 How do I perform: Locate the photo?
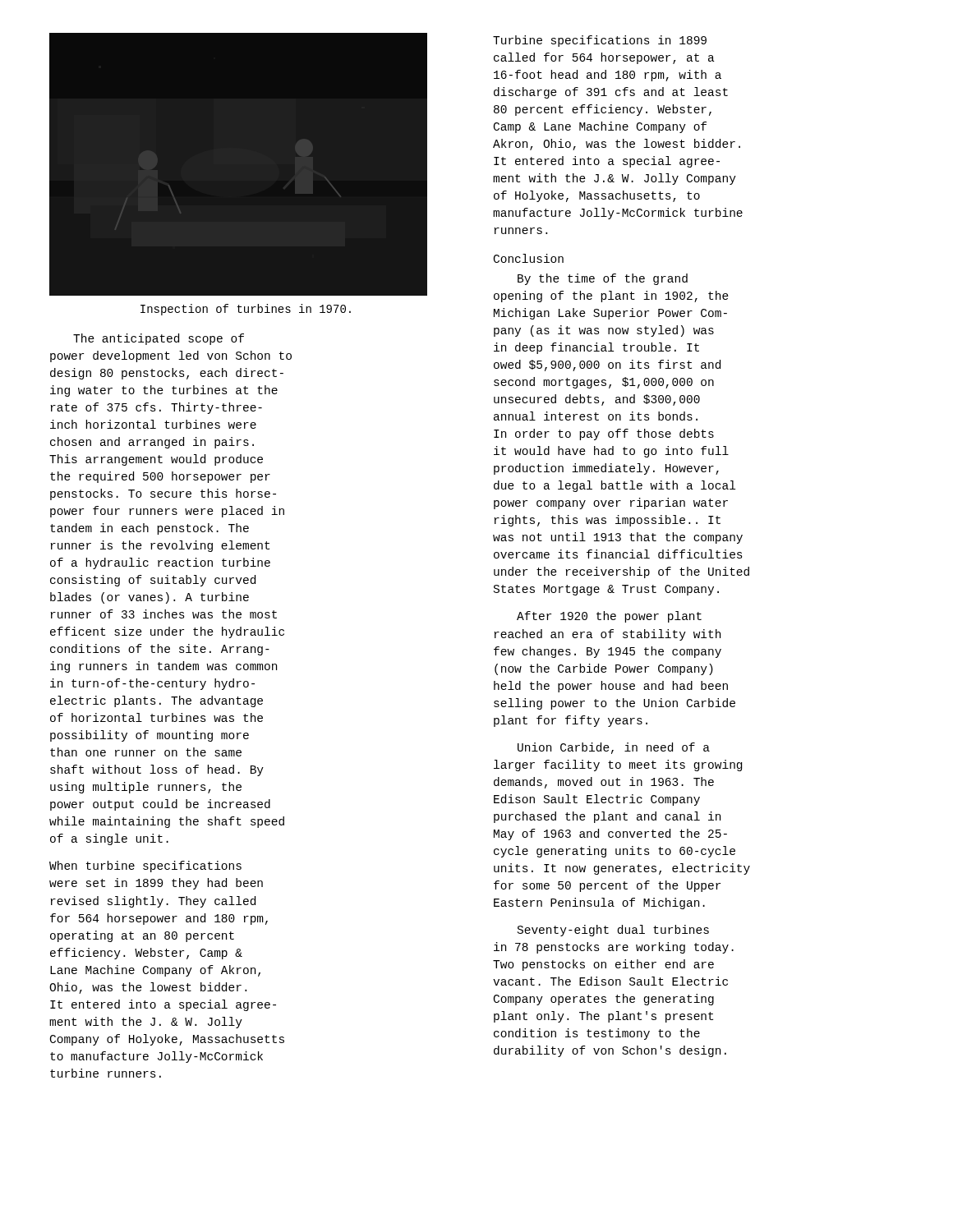pos(238,166)
